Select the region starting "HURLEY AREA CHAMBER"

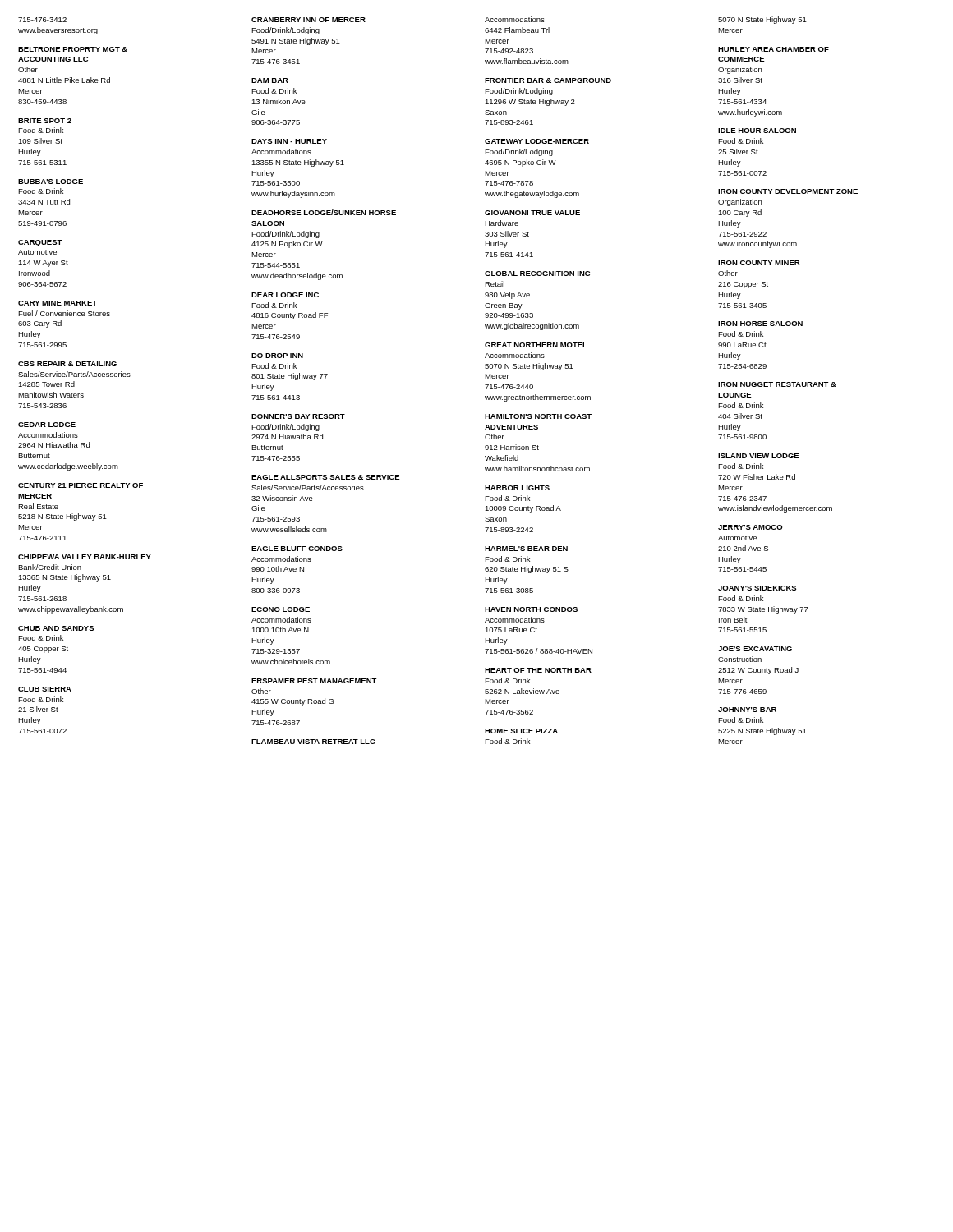click(x=773, y=49)
